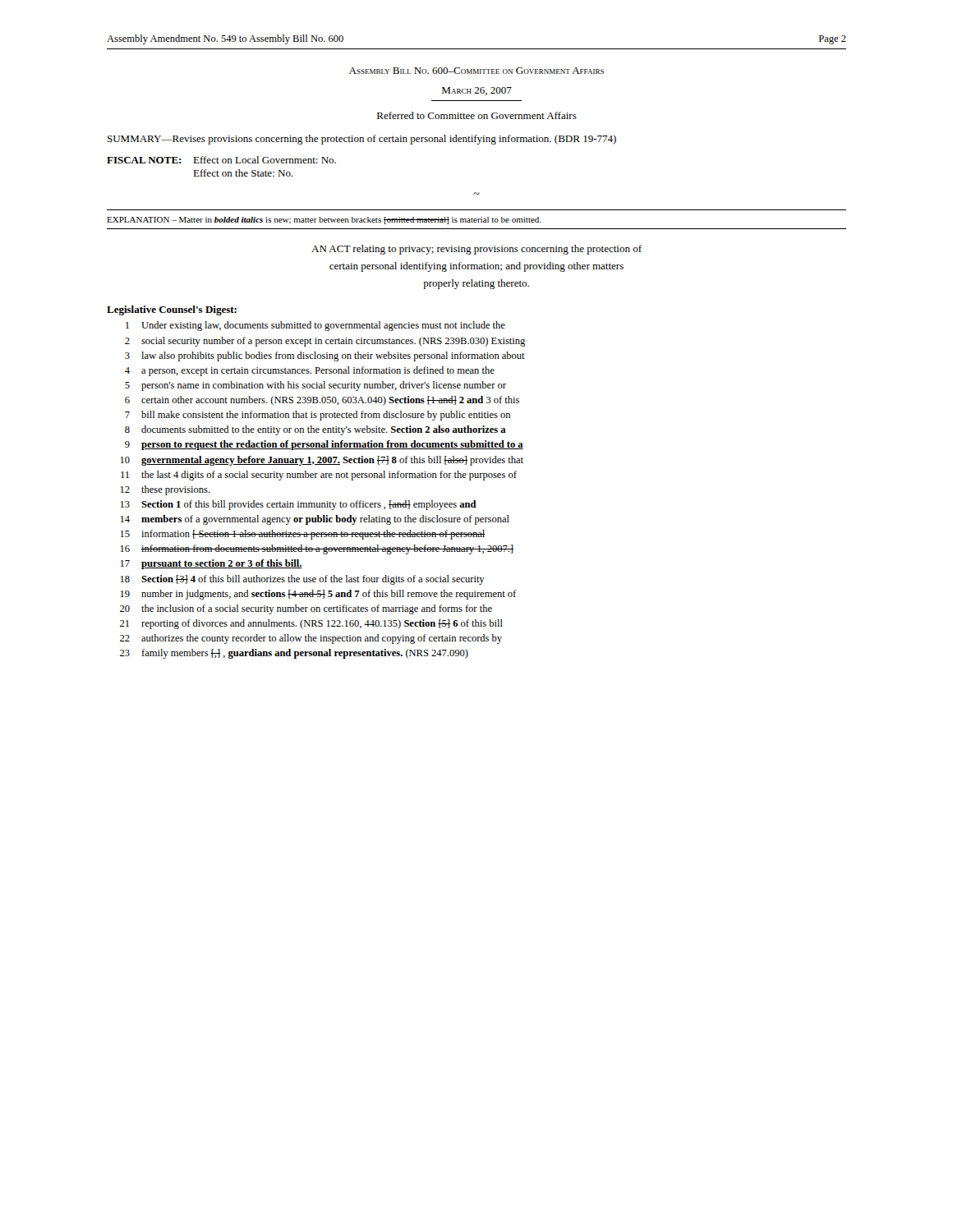
Task: Locate the block of text that opens with "EXPLANATION – Matter in"
Action: pyautogui.click(x=324, y=219)
